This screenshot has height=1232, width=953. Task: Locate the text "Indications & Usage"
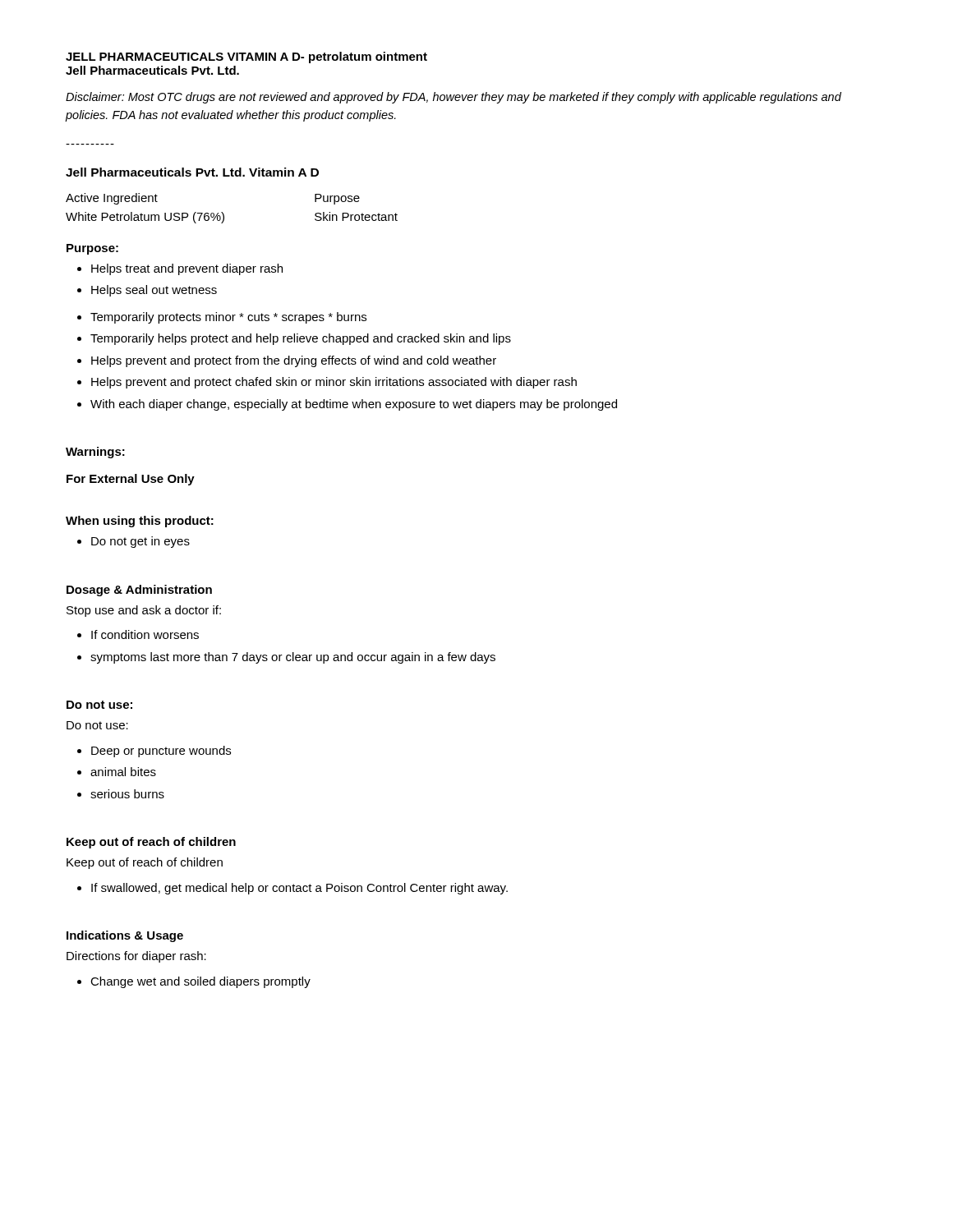(x=125, y=935)
